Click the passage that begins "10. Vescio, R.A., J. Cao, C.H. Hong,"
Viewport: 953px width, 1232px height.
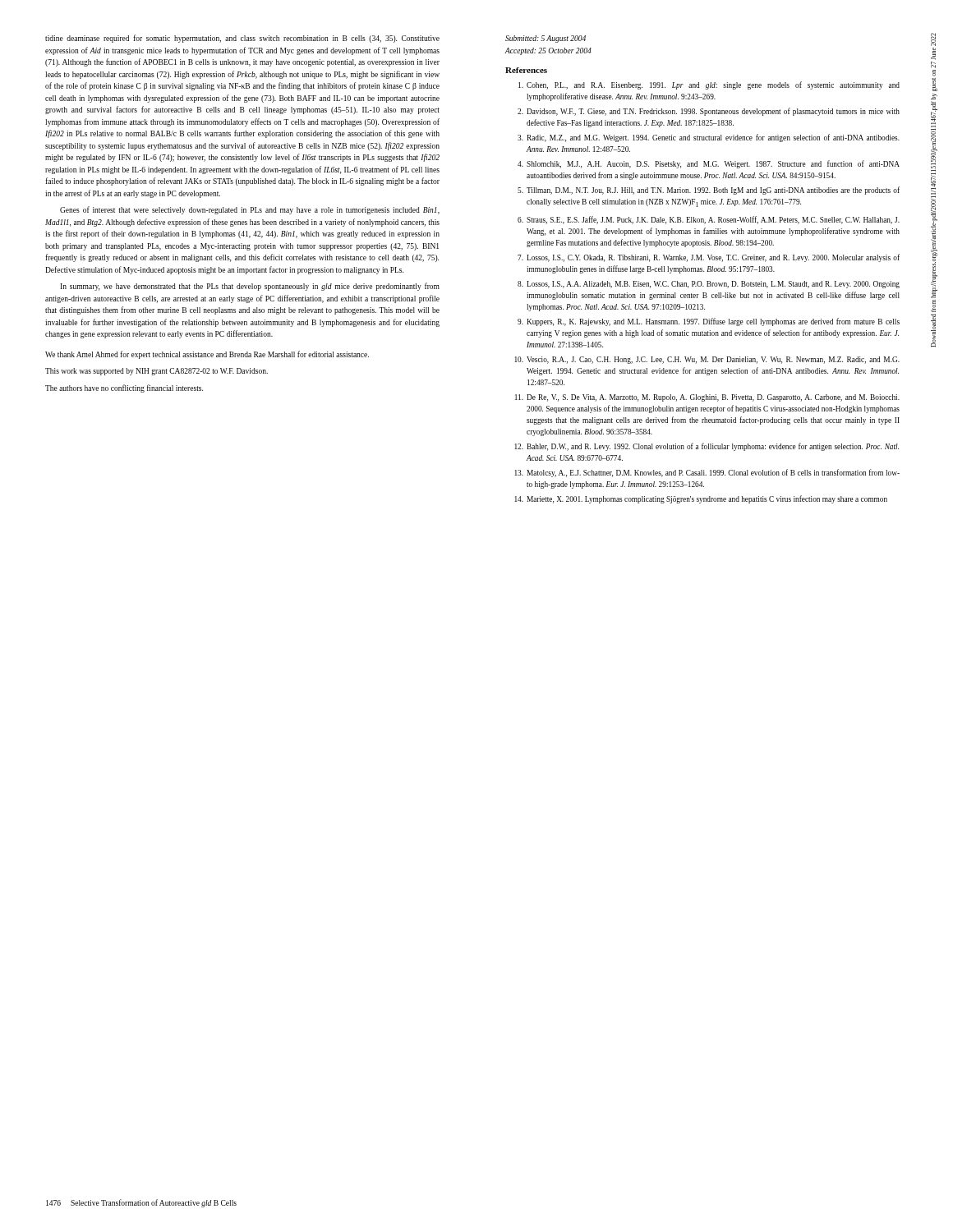[x=702, y=371]
